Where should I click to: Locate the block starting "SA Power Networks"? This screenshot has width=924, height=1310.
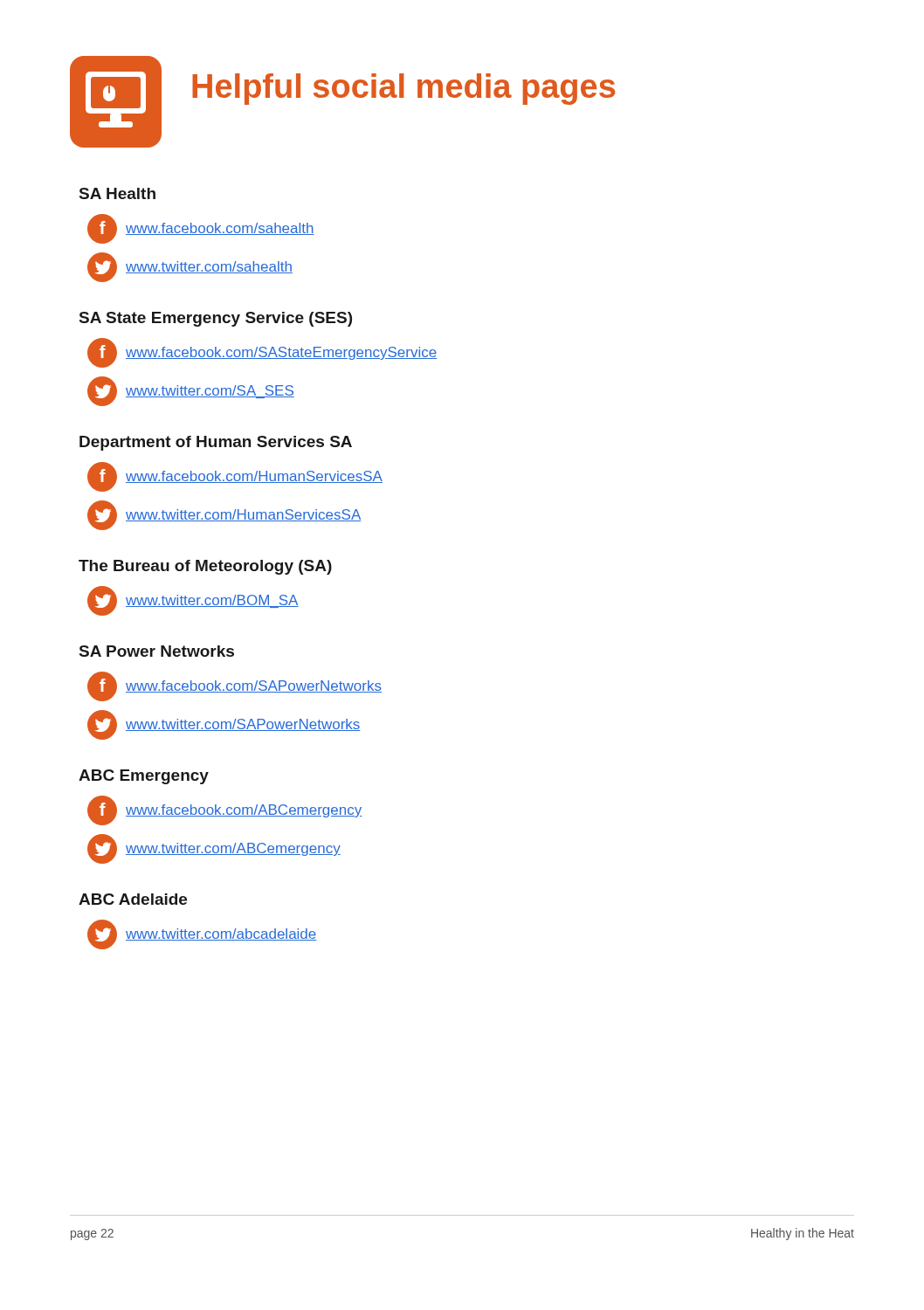click(157, 651)
